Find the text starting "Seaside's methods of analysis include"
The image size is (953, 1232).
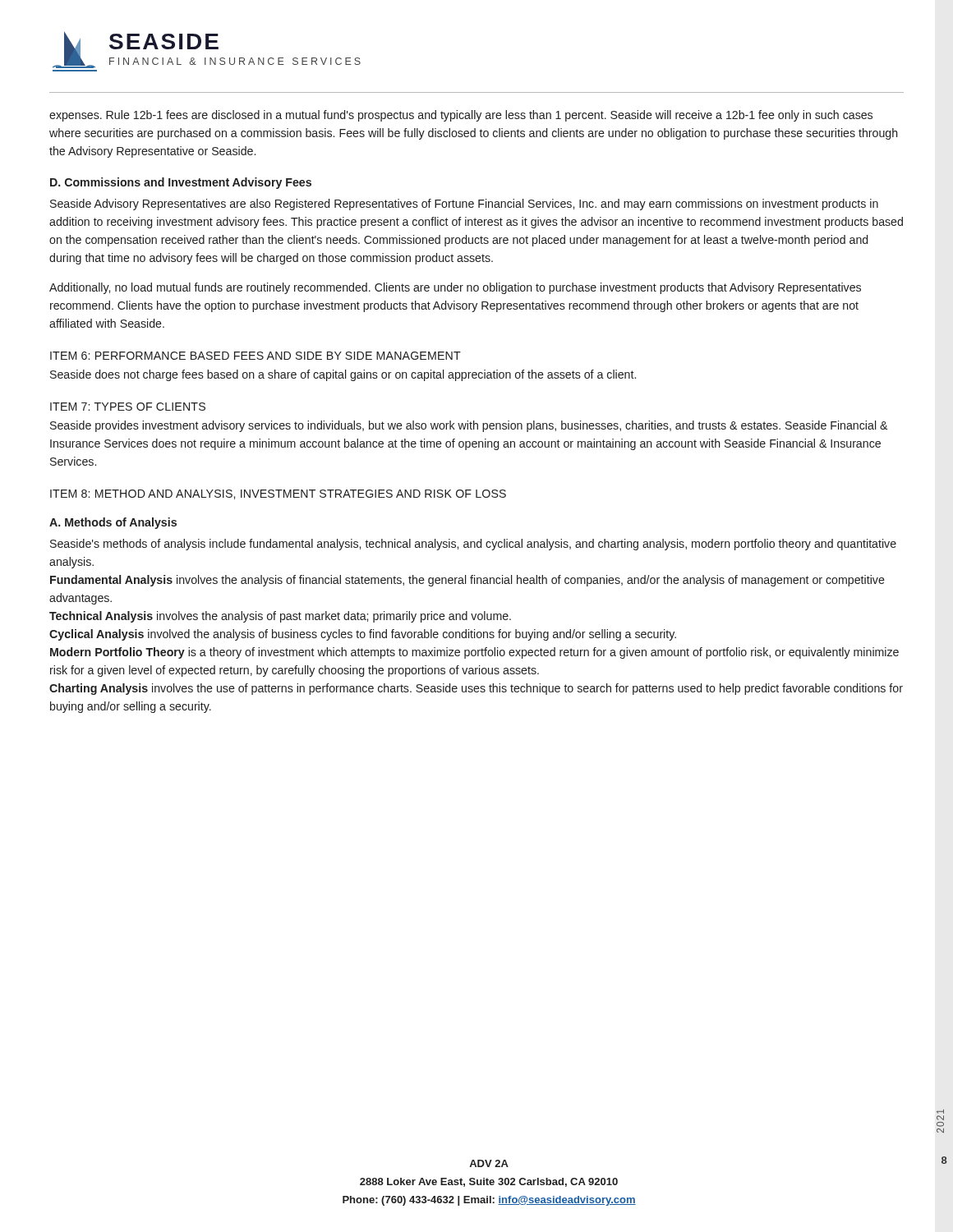[476, 625]
